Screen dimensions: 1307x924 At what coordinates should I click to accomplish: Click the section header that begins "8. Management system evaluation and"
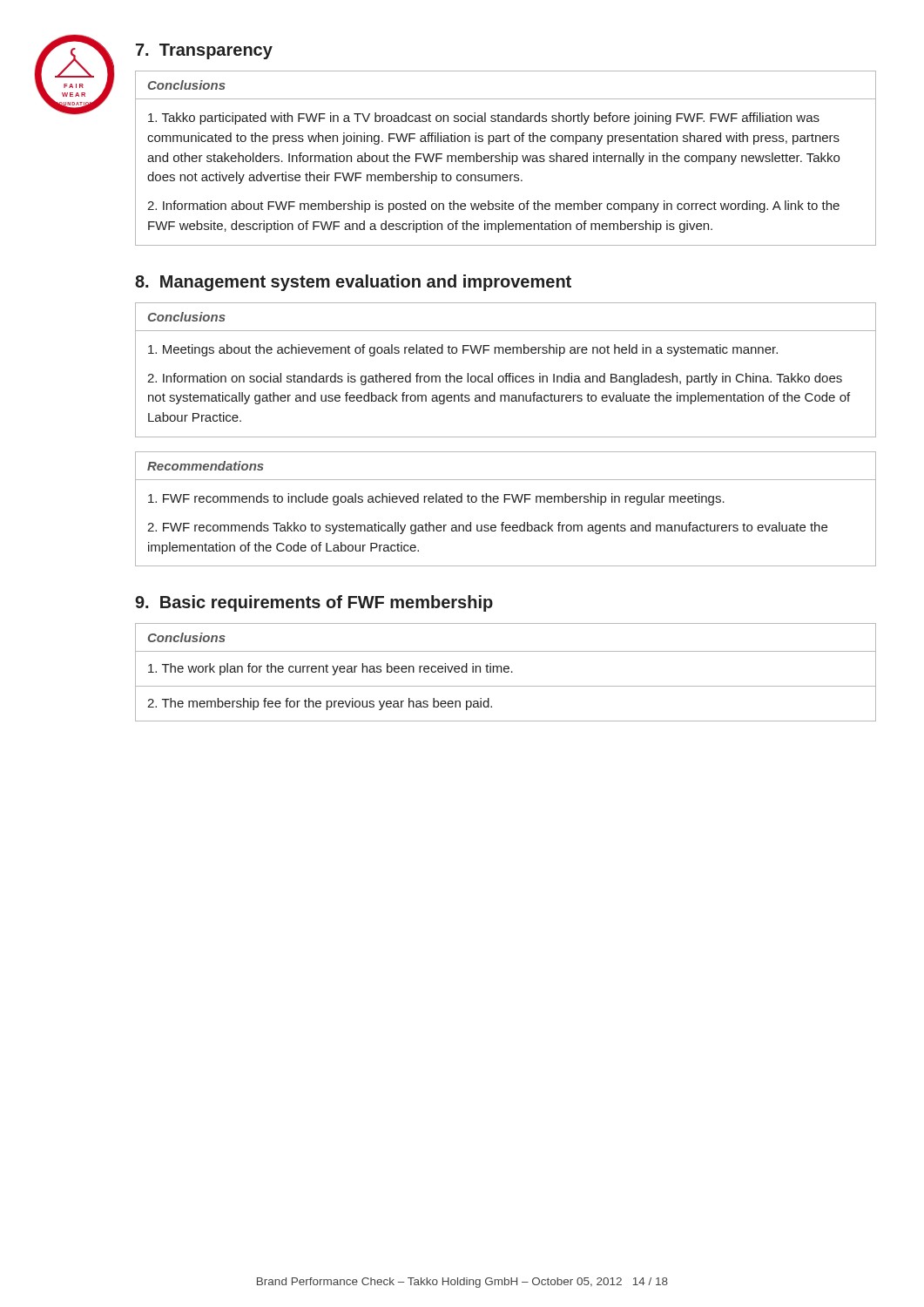tap(353, 281)
